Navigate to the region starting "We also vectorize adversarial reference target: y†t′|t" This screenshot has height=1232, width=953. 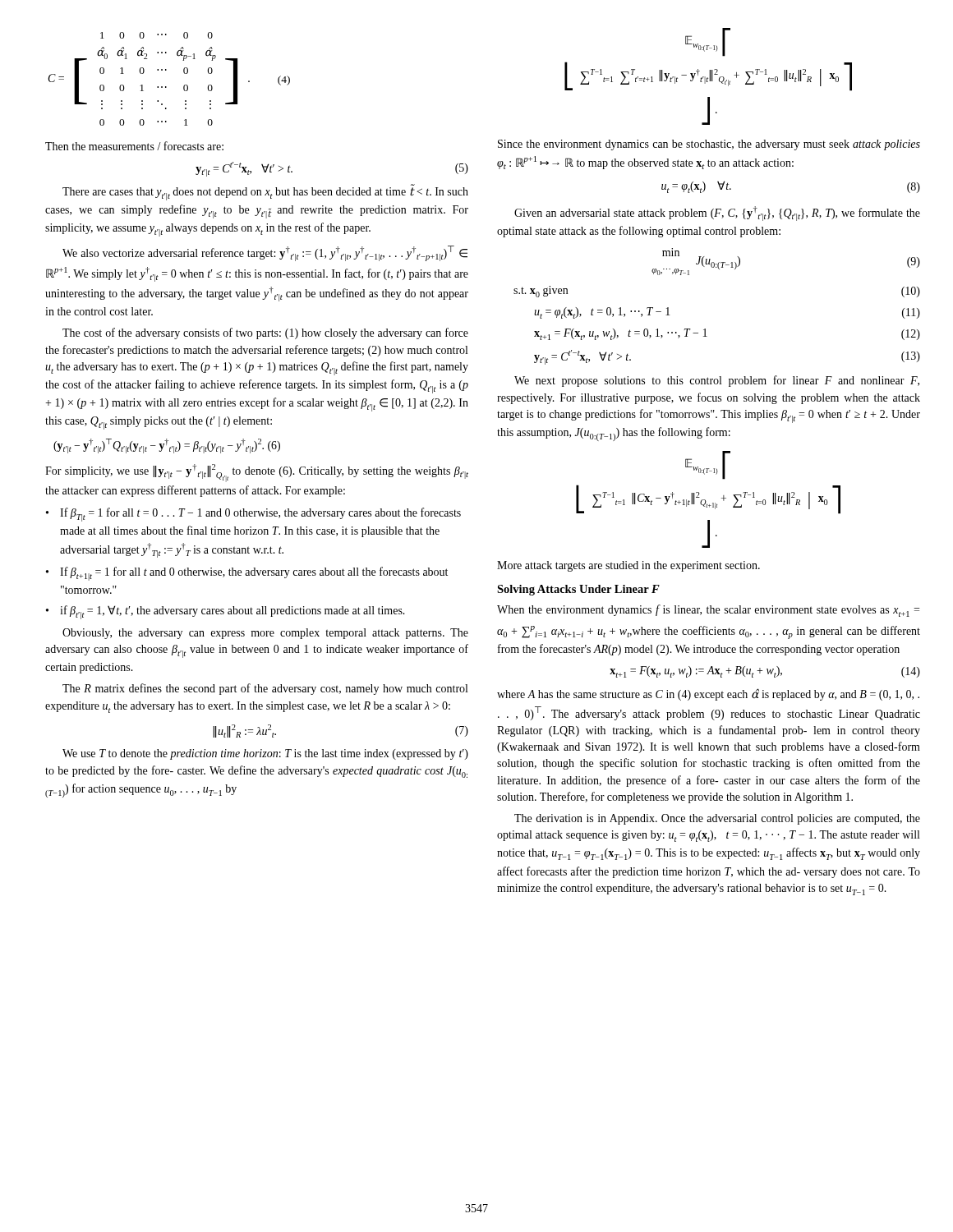point(257,282)
